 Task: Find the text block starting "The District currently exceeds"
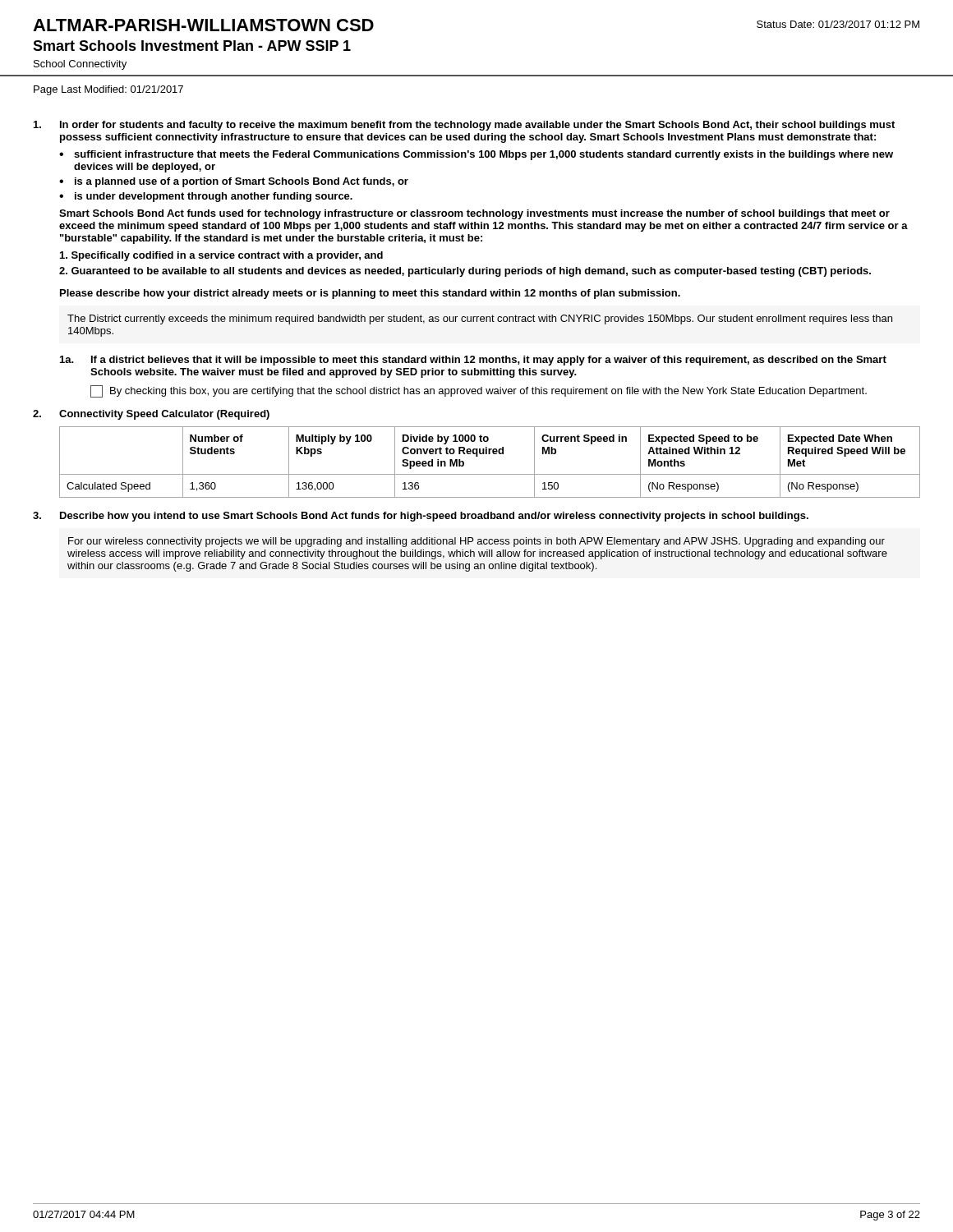[x=480, y=324]
